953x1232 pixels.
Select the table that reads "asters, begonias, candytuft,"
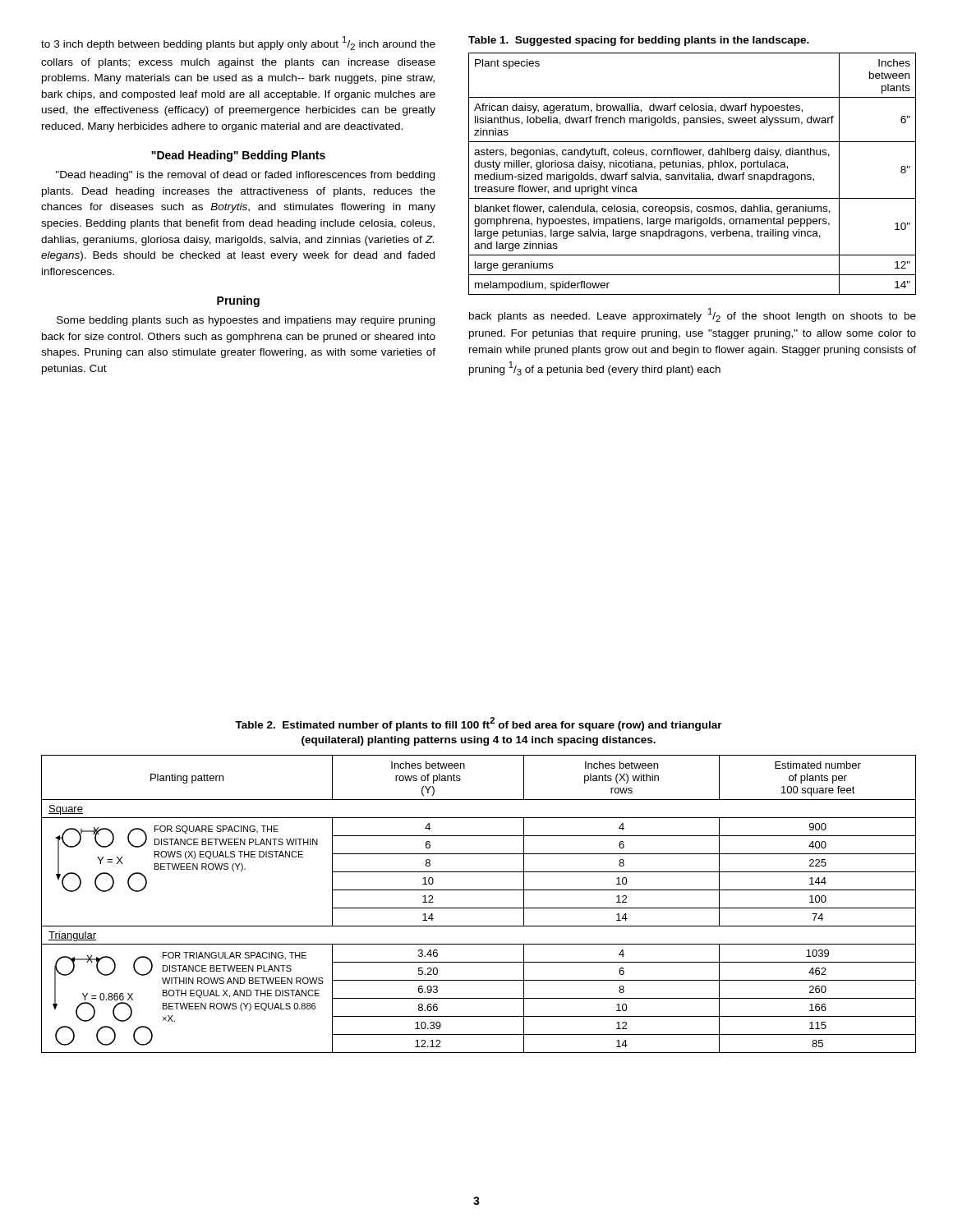pyautogui.click(x=692, y=174)
